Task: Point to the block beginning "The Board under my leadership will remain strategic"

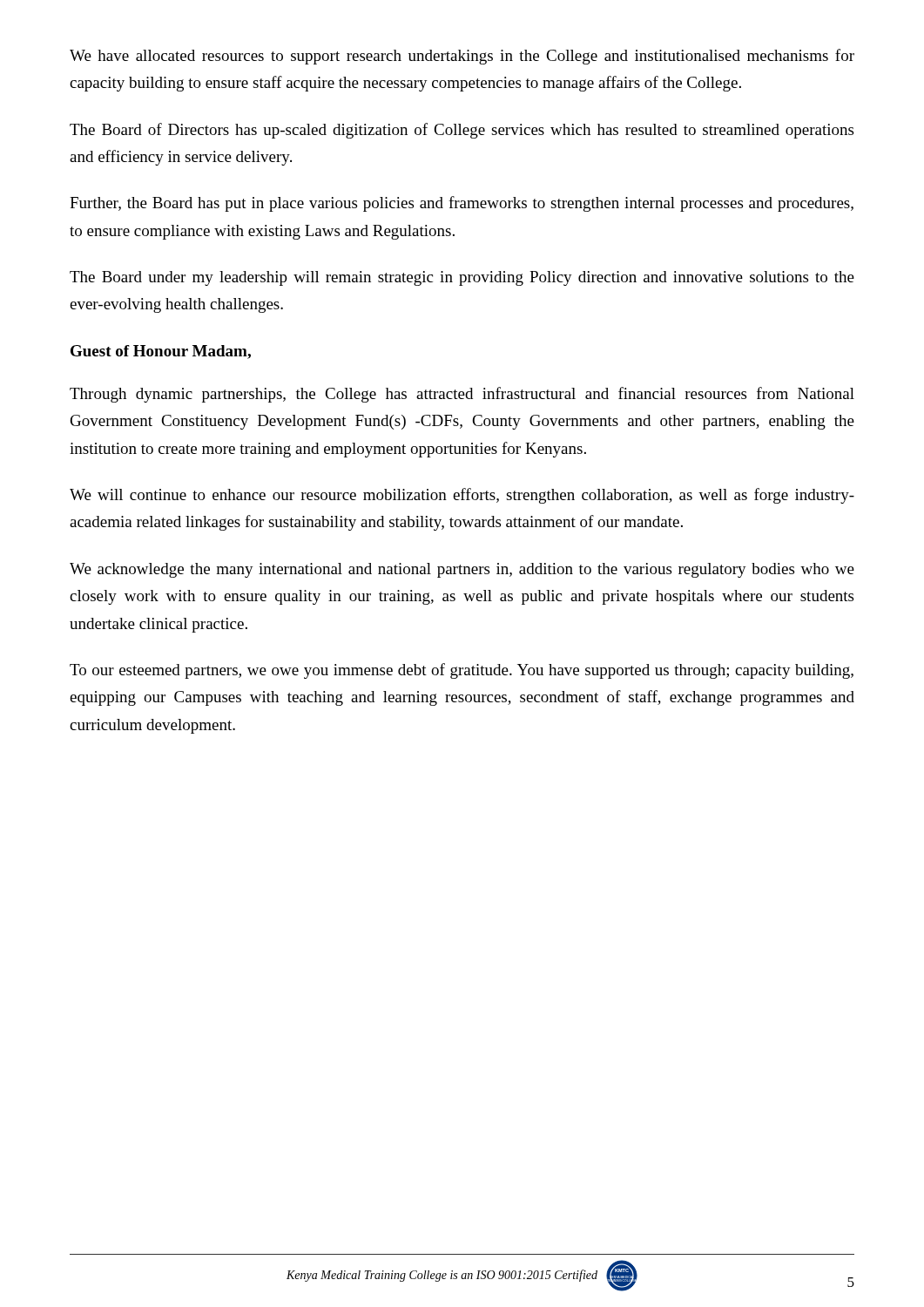Action: point(462,290)
